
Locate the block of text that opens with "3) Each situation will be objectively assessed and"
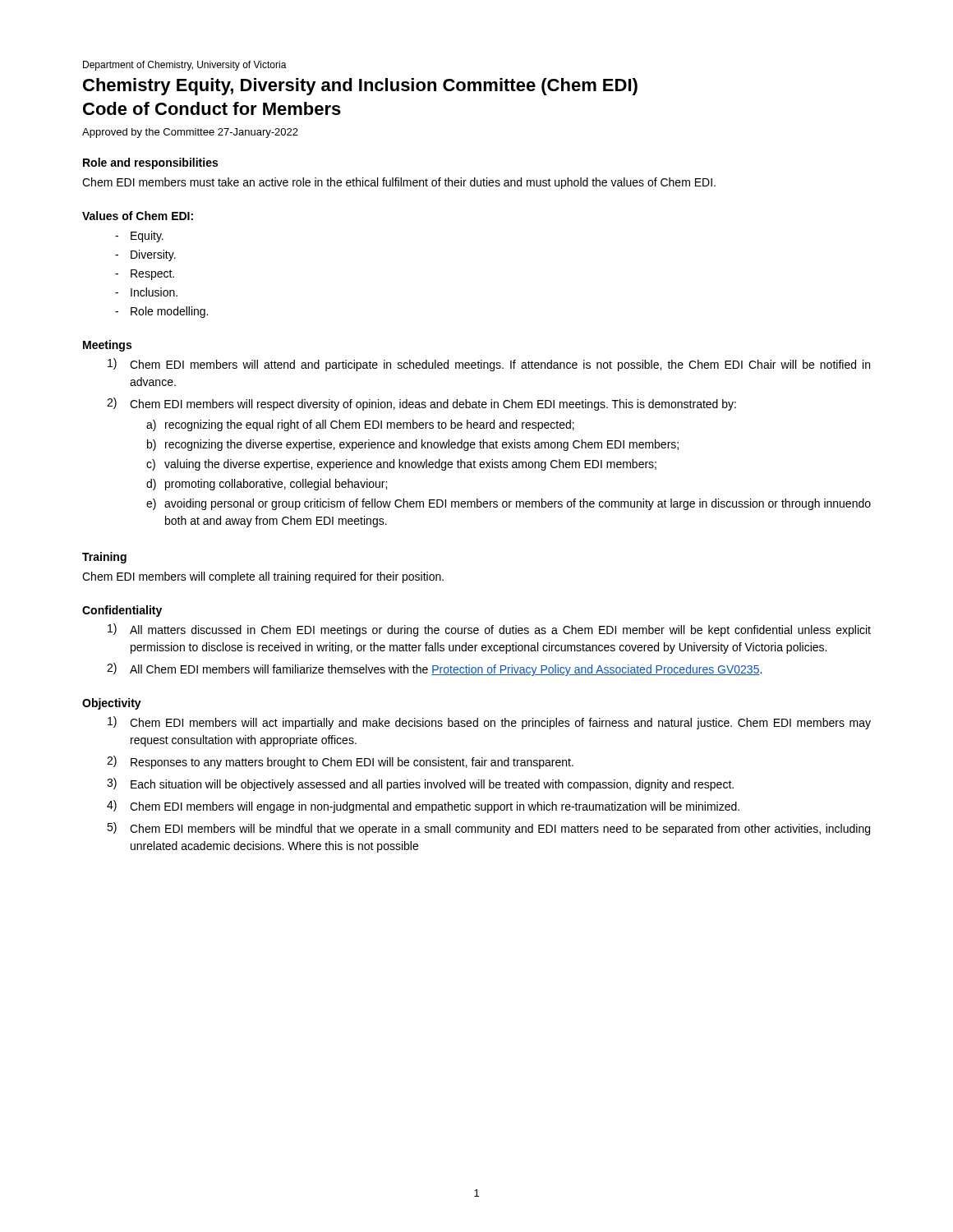point(489,785)
